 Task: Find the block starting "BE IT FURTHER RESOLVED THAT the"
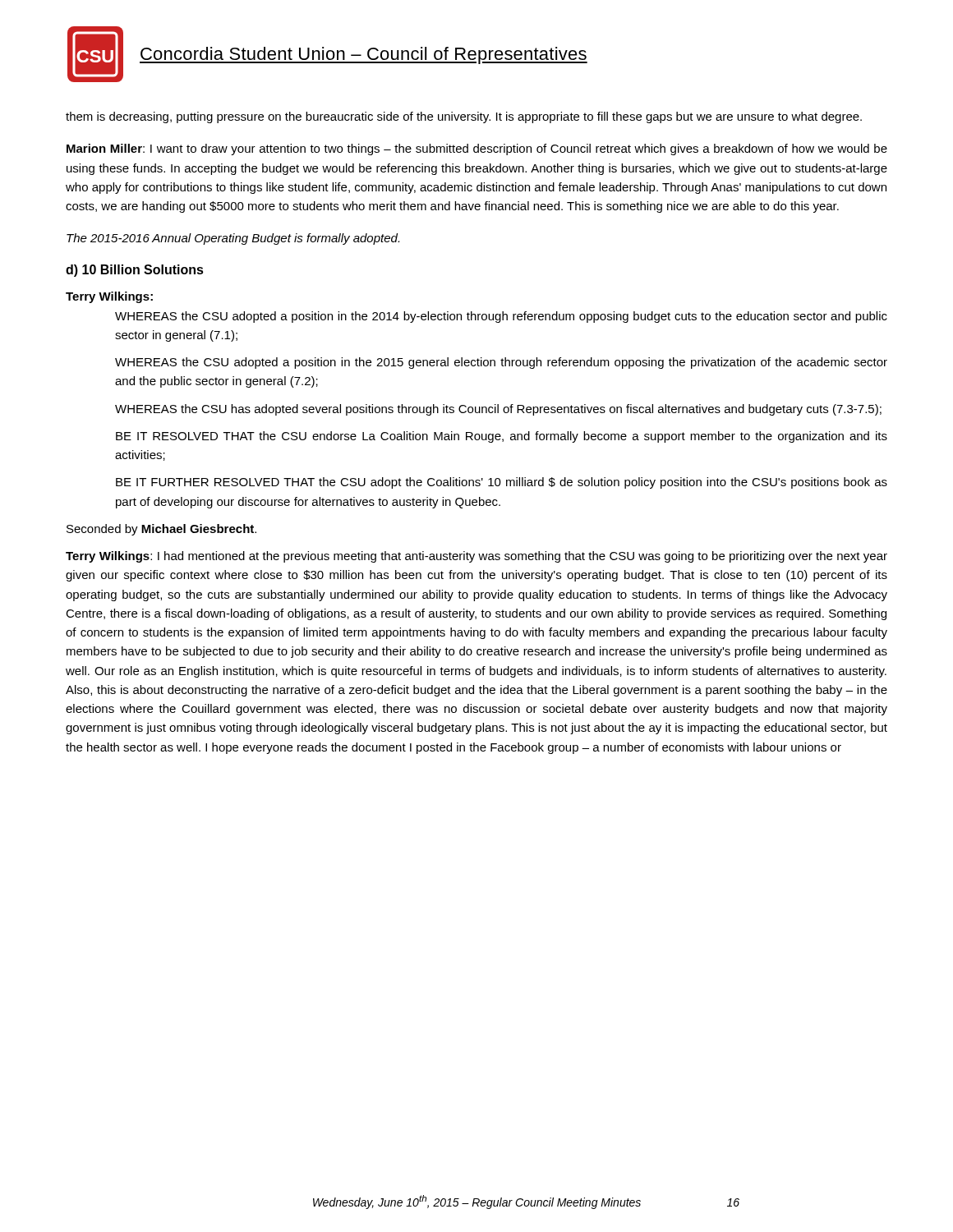click(x=501, y=491)
